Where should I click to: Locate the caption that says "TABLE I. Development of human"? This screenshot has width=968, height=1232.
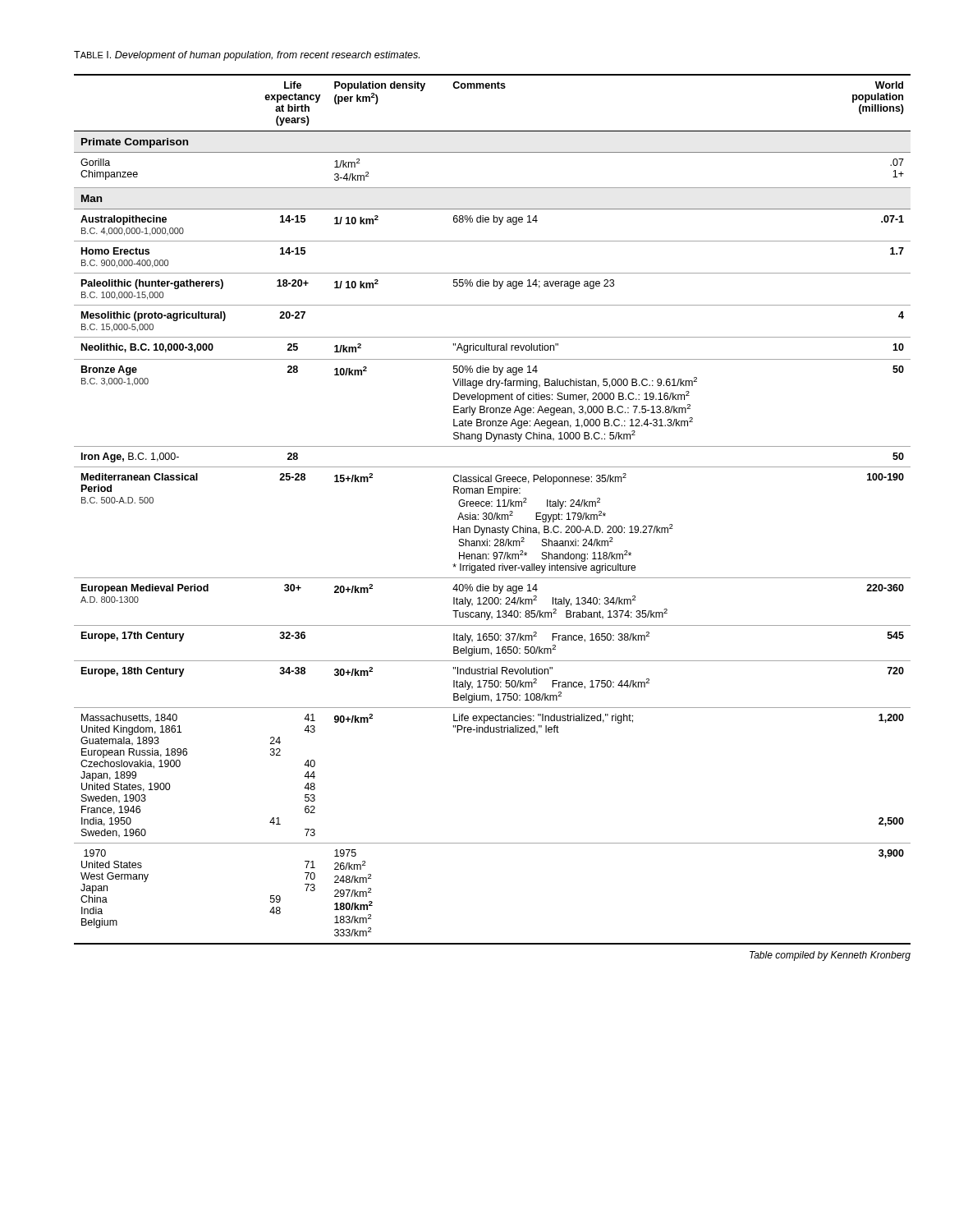247,55
